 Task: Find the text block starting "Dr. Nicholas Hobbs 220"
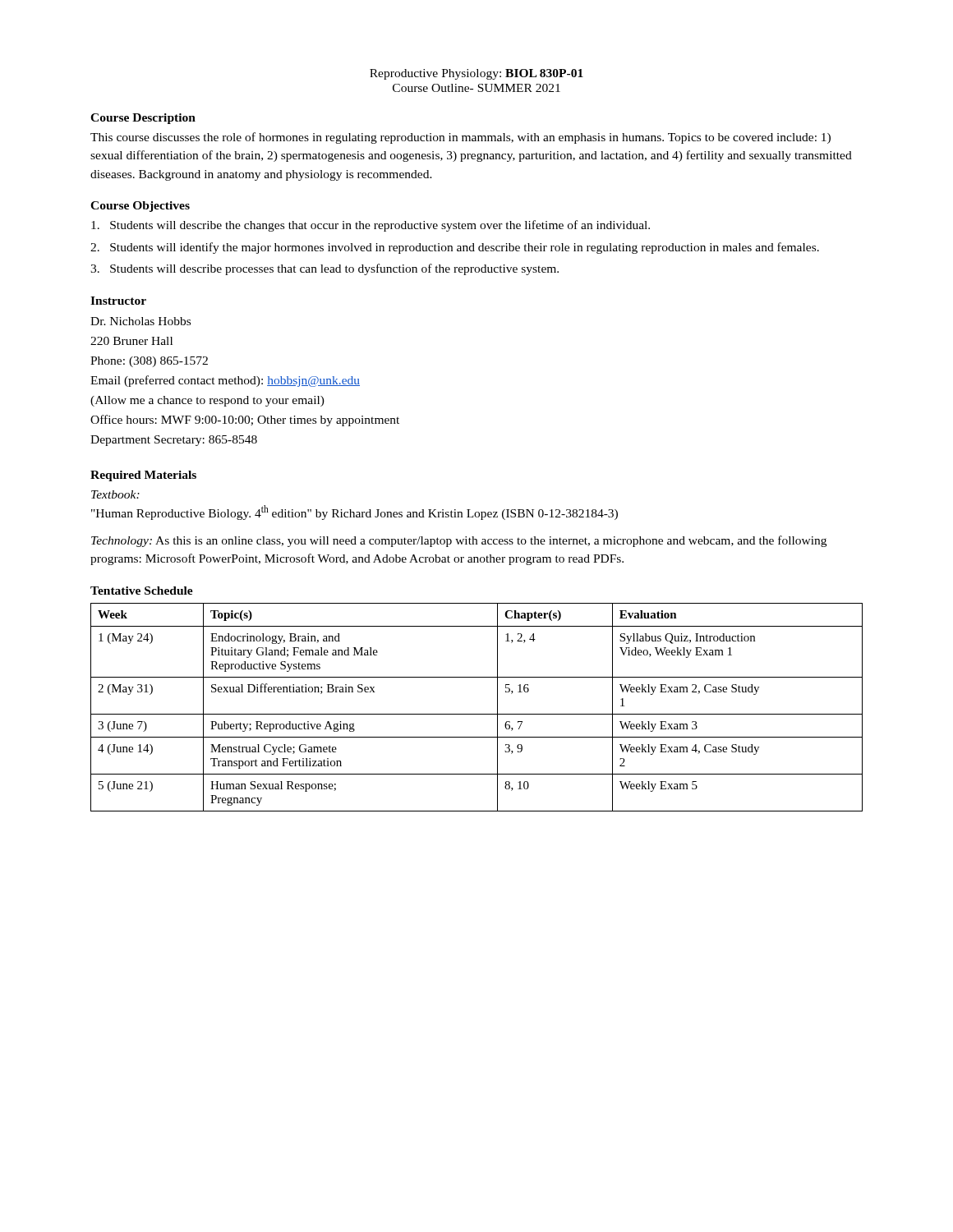coord(245,380)
